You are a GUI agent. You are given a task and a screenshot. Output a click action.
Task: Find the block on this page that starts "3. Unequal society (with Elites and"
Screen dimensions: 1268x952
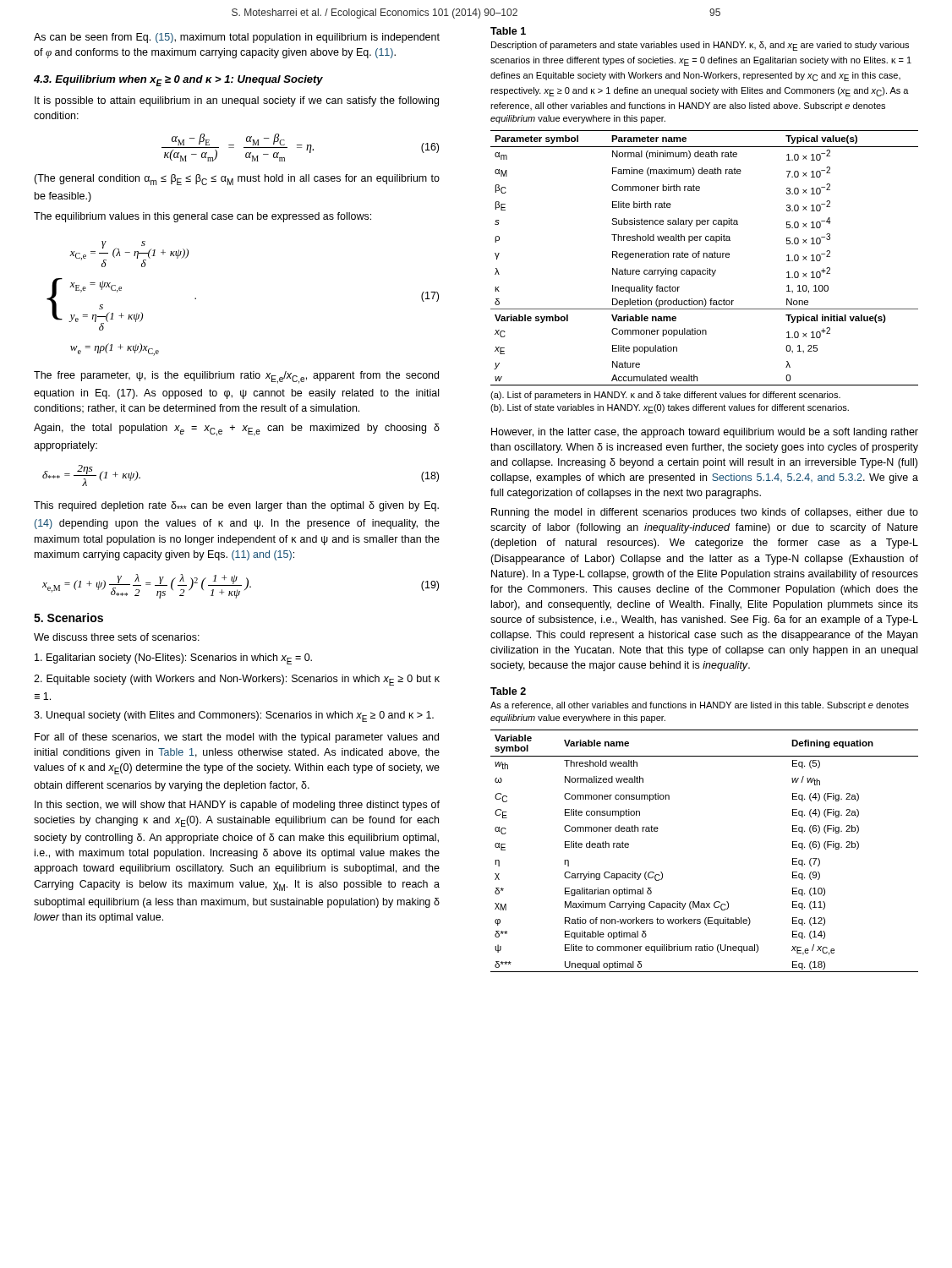(x=237, y=716)
